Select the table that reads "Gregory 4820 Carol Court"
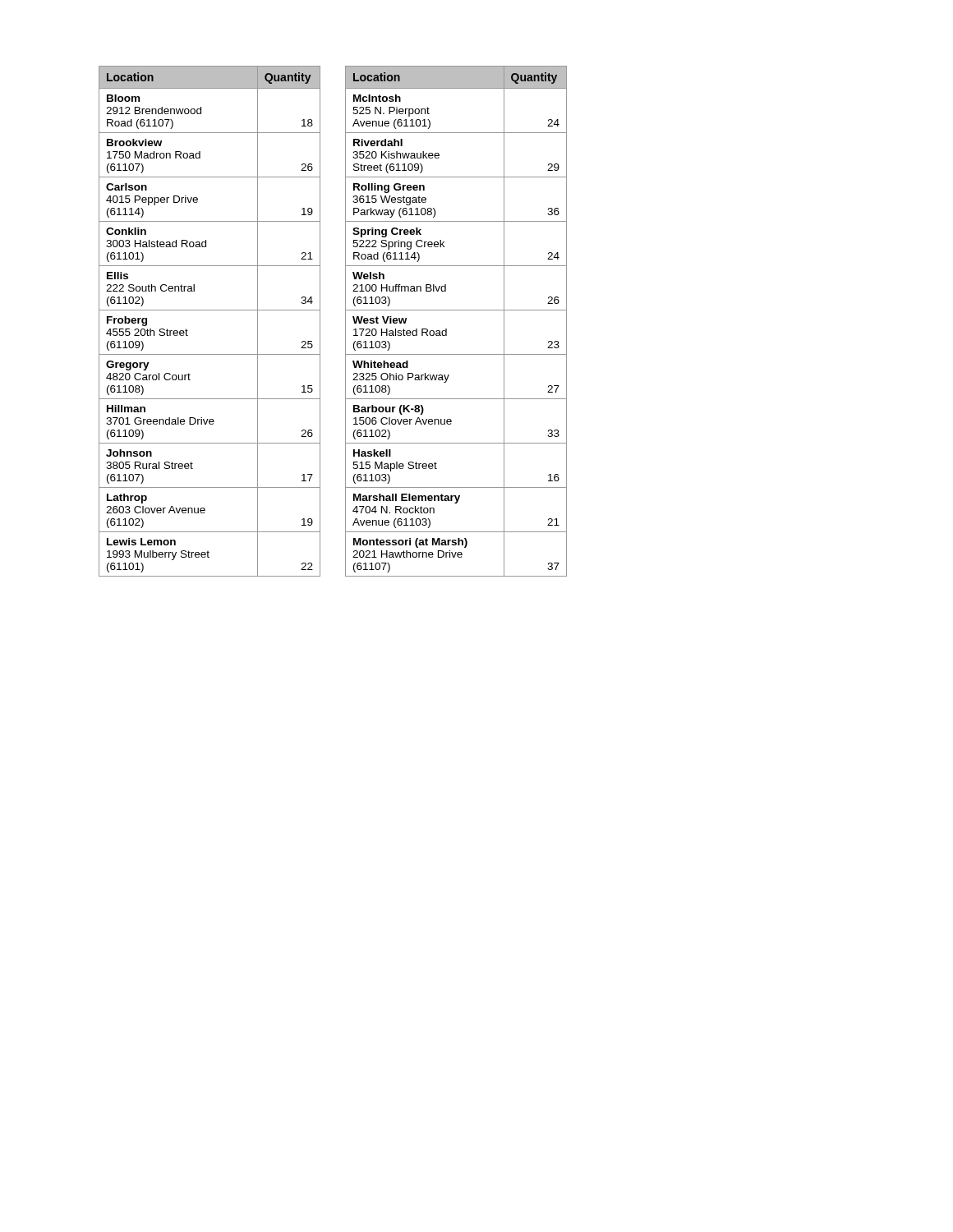This screenshot has width=953, height=1232. tap(209, 321)
